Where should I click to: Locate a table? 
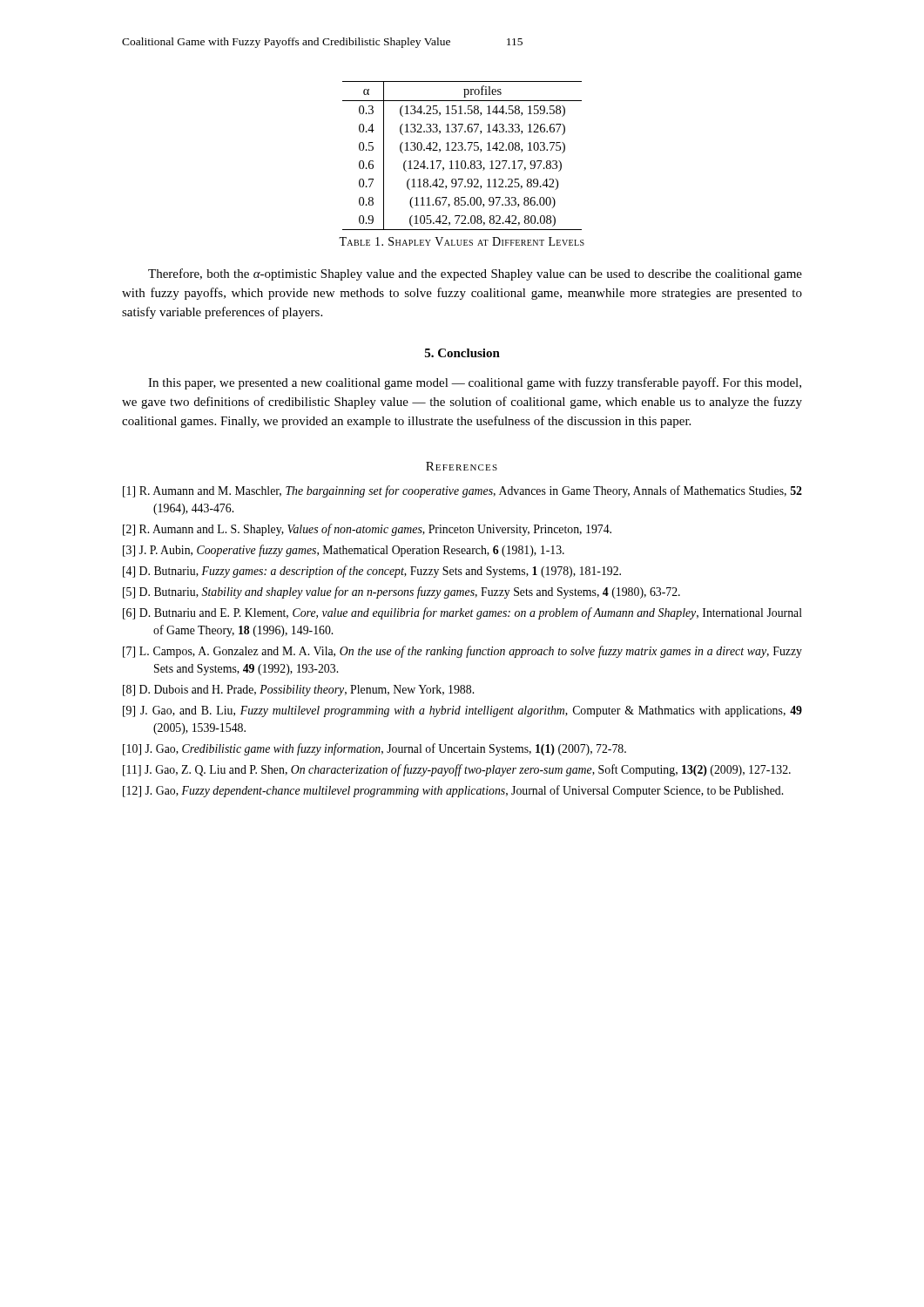[x=462, y=156]
